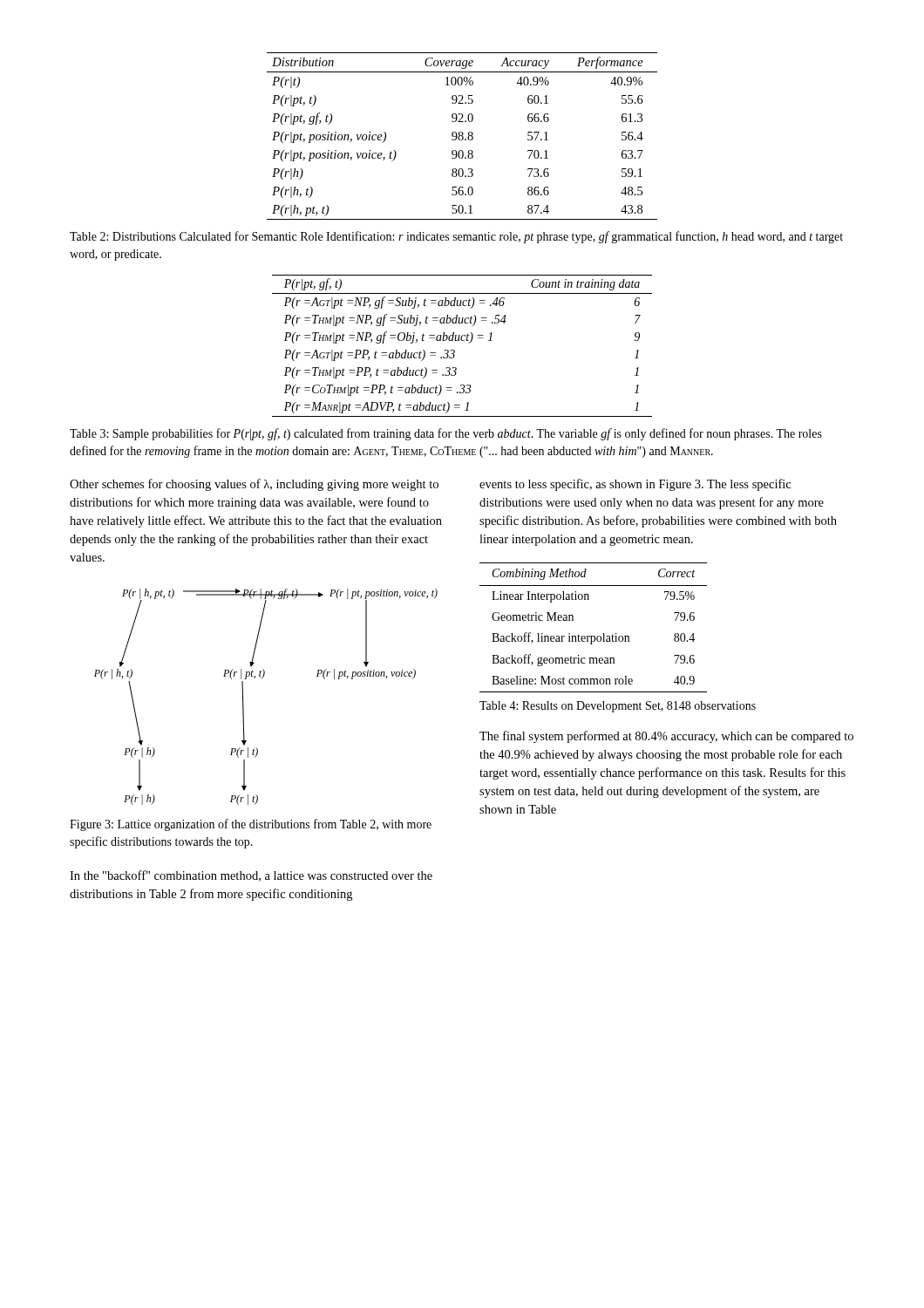This screenshot has height=1308, width=924.
Task: Click on the block starting "Table 2: Distributions Calculated for Semantic Role Identification:"
Action: [x=456, y=245]
